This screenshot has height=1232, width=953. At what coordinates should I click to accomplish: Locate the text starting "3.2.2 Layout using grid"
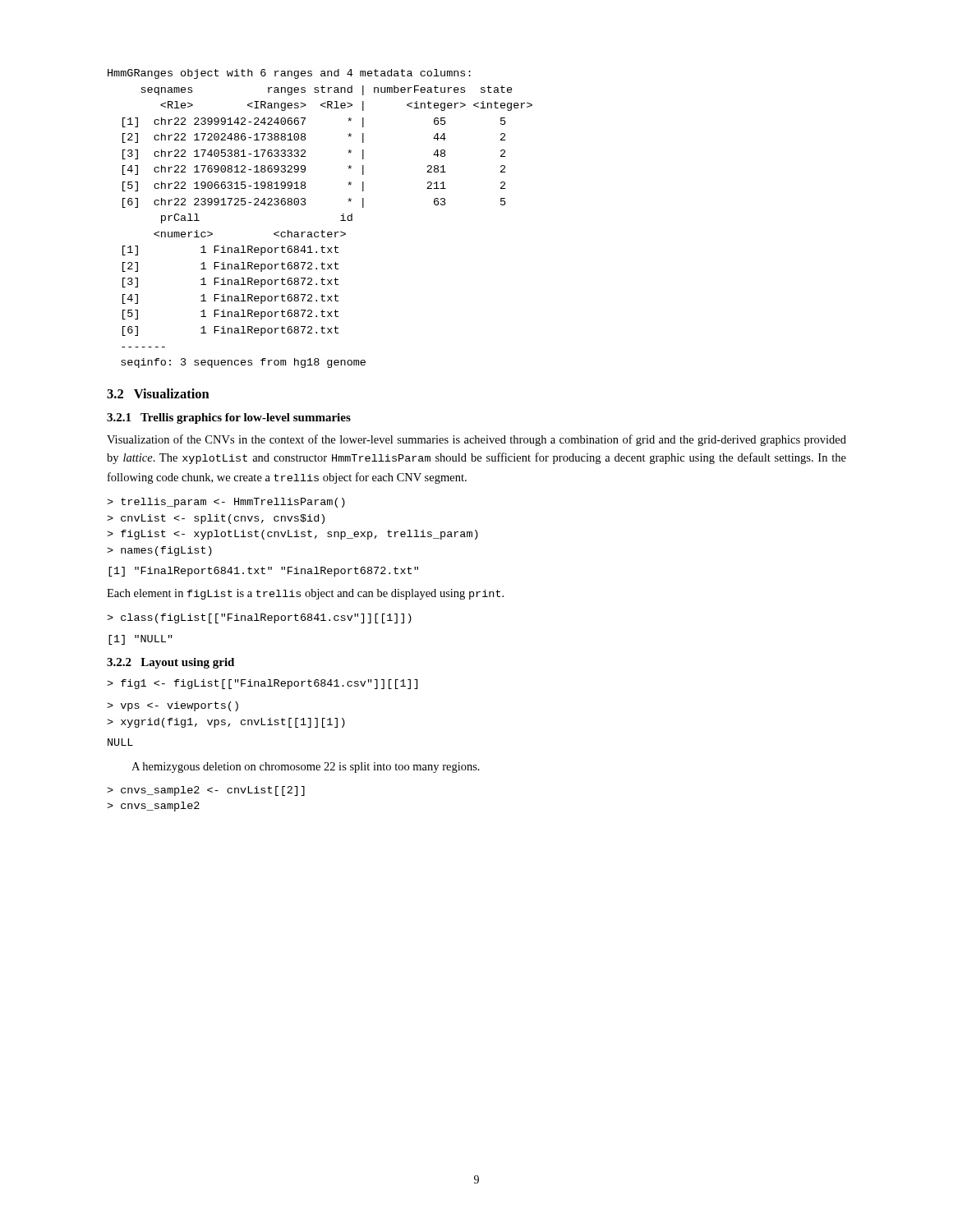(x=171, y=662)
